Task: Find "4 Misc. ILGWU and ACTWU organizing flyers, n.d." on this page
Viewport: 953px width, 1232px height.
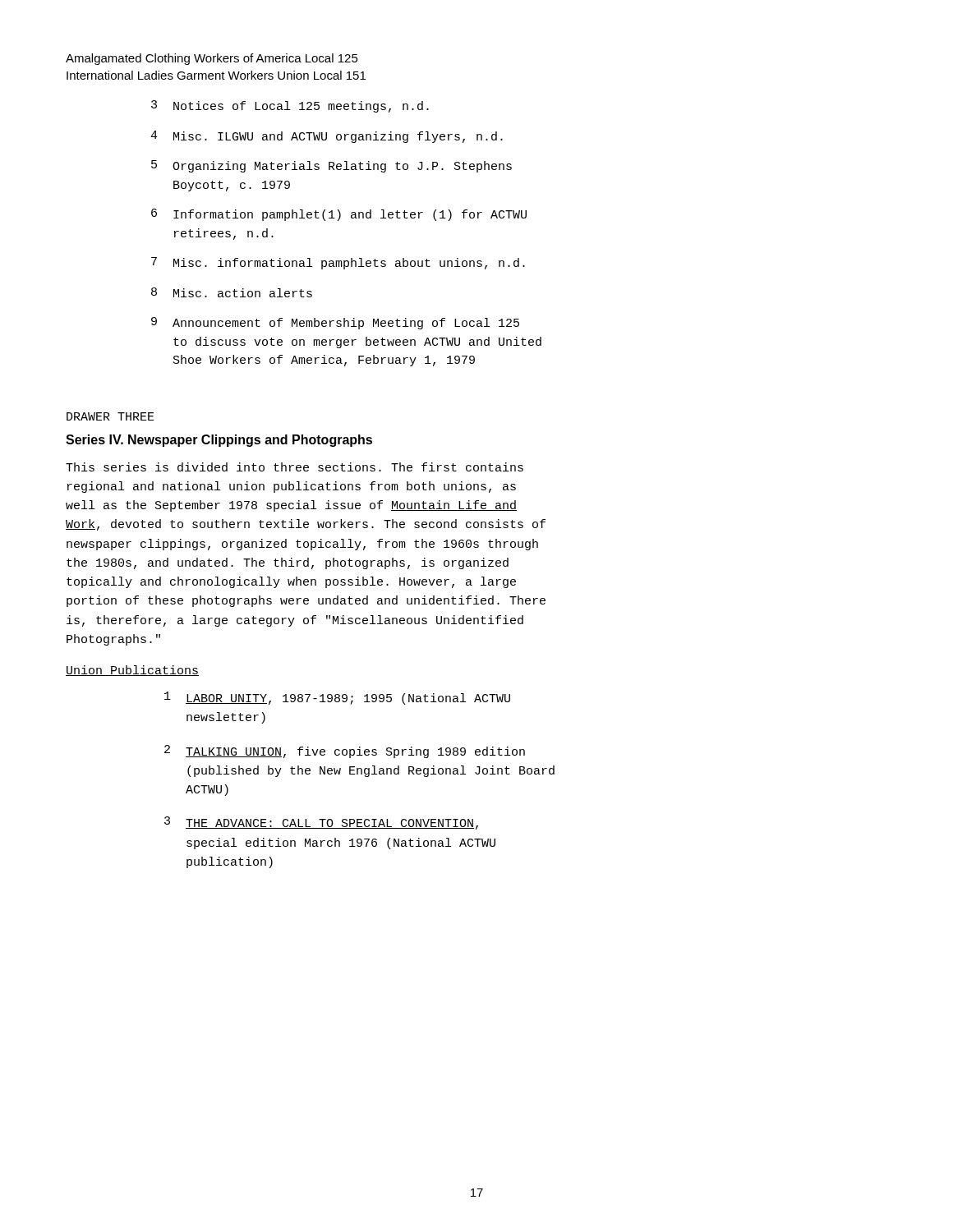Action: [x=318, y=138]
